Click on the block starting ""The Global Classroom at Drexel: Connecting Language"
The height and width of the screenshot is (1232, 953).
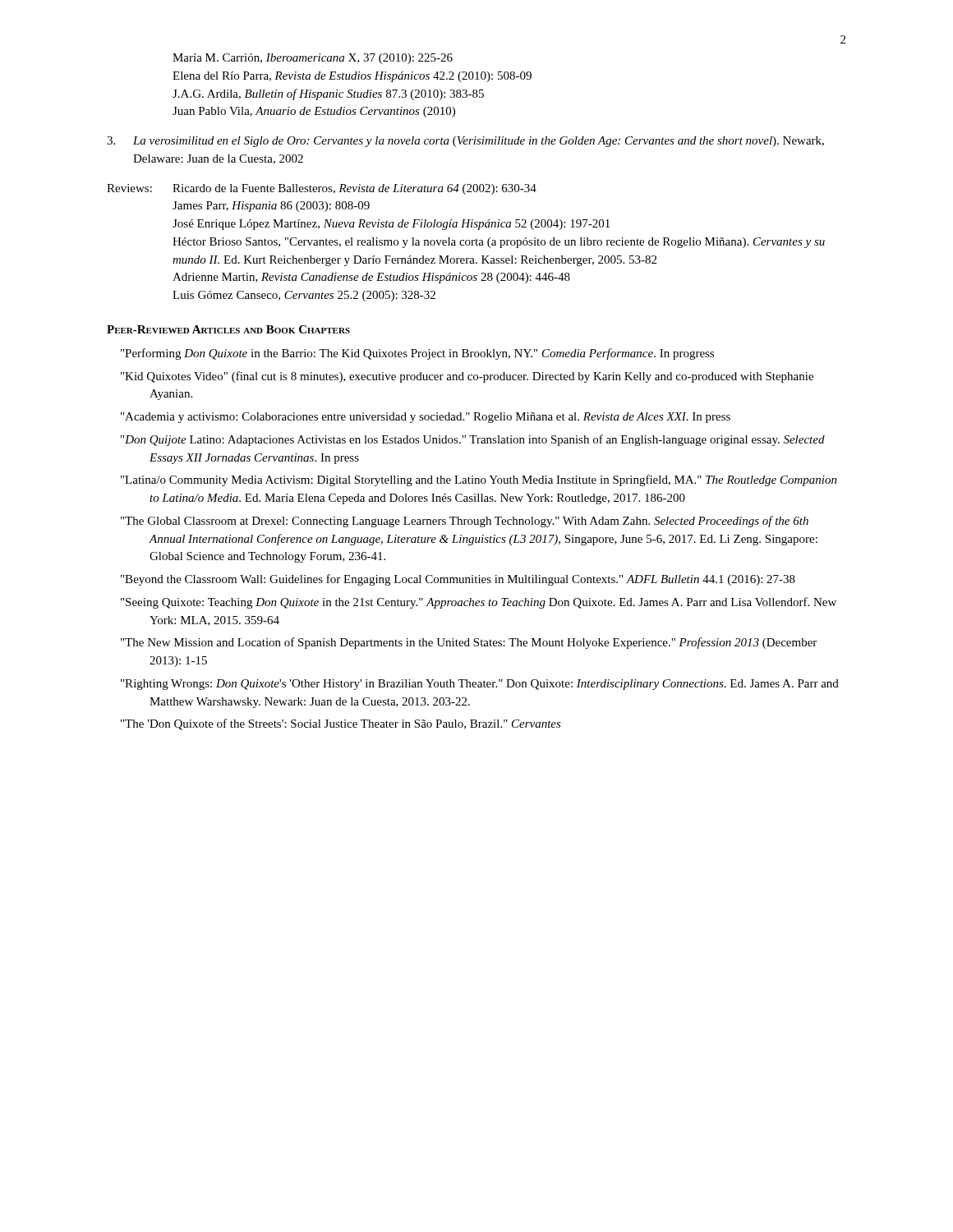click(469, 538)
